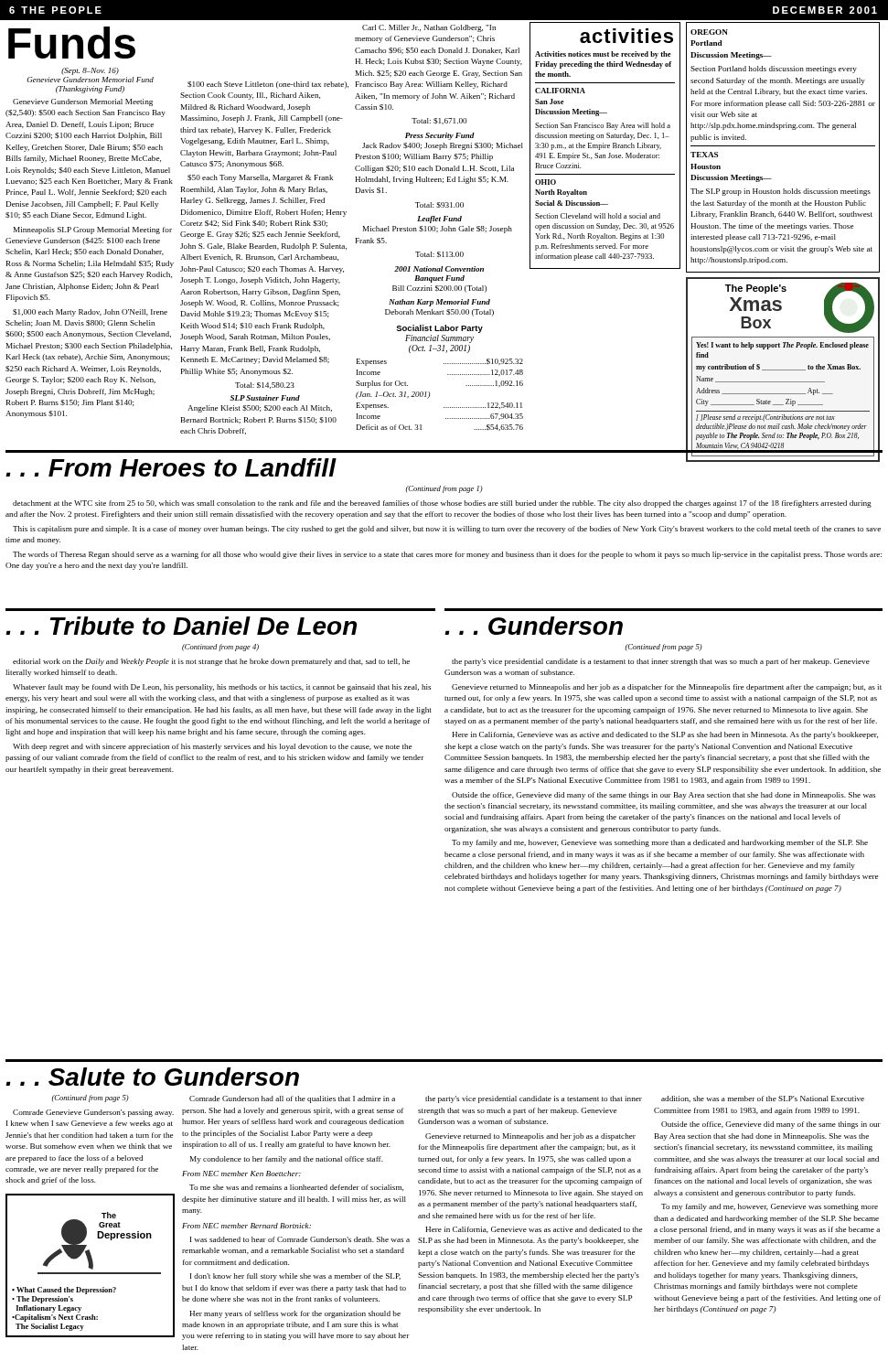Select the text block starting "Bill Cozzini $200.00 (Total)"
Image resolution: width=888 pixels, height=1372 pixels.
[439, 288]
